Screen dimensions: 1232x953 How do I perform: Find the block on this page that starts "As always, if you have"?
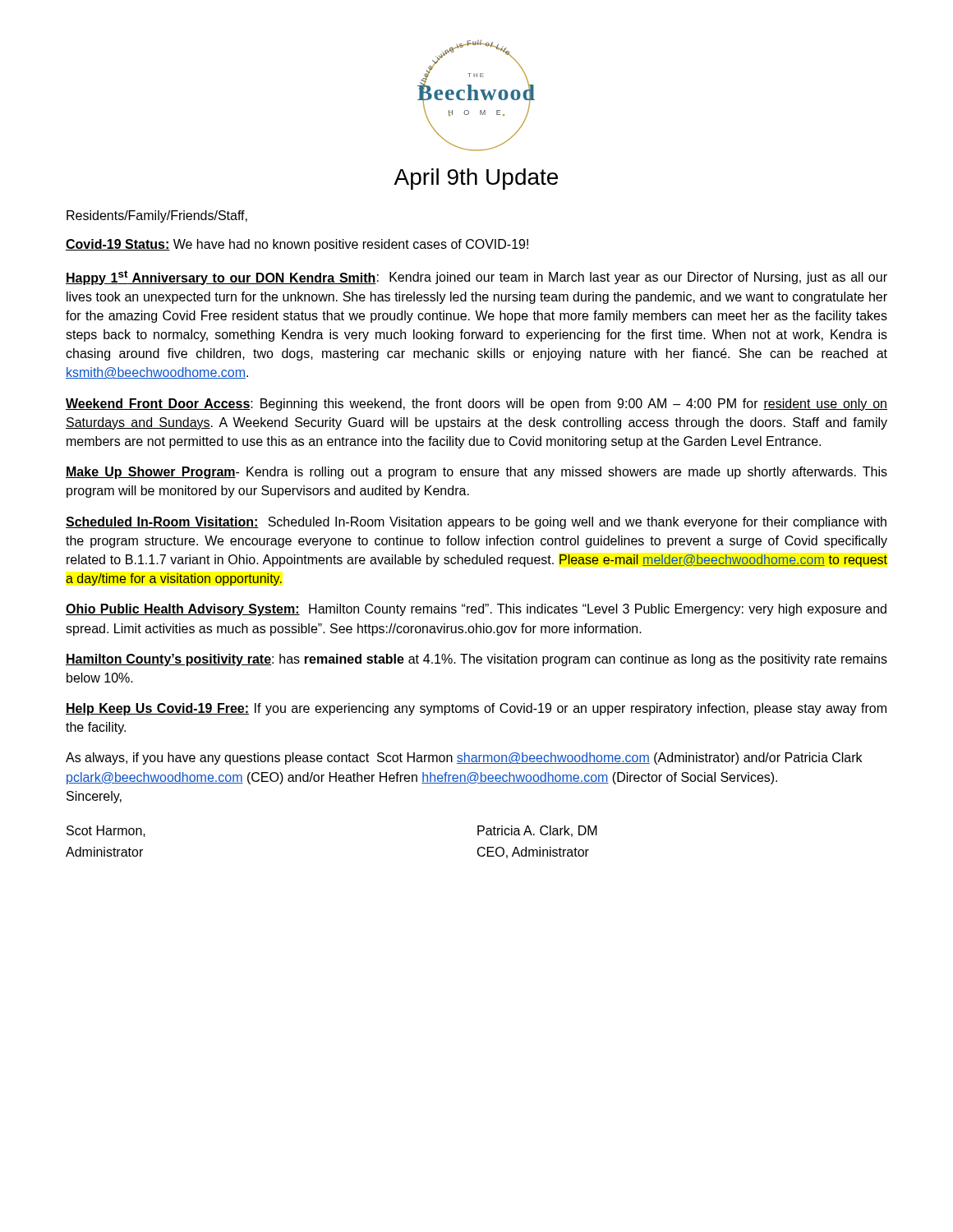pyautogui.click(x=464, y=777)
